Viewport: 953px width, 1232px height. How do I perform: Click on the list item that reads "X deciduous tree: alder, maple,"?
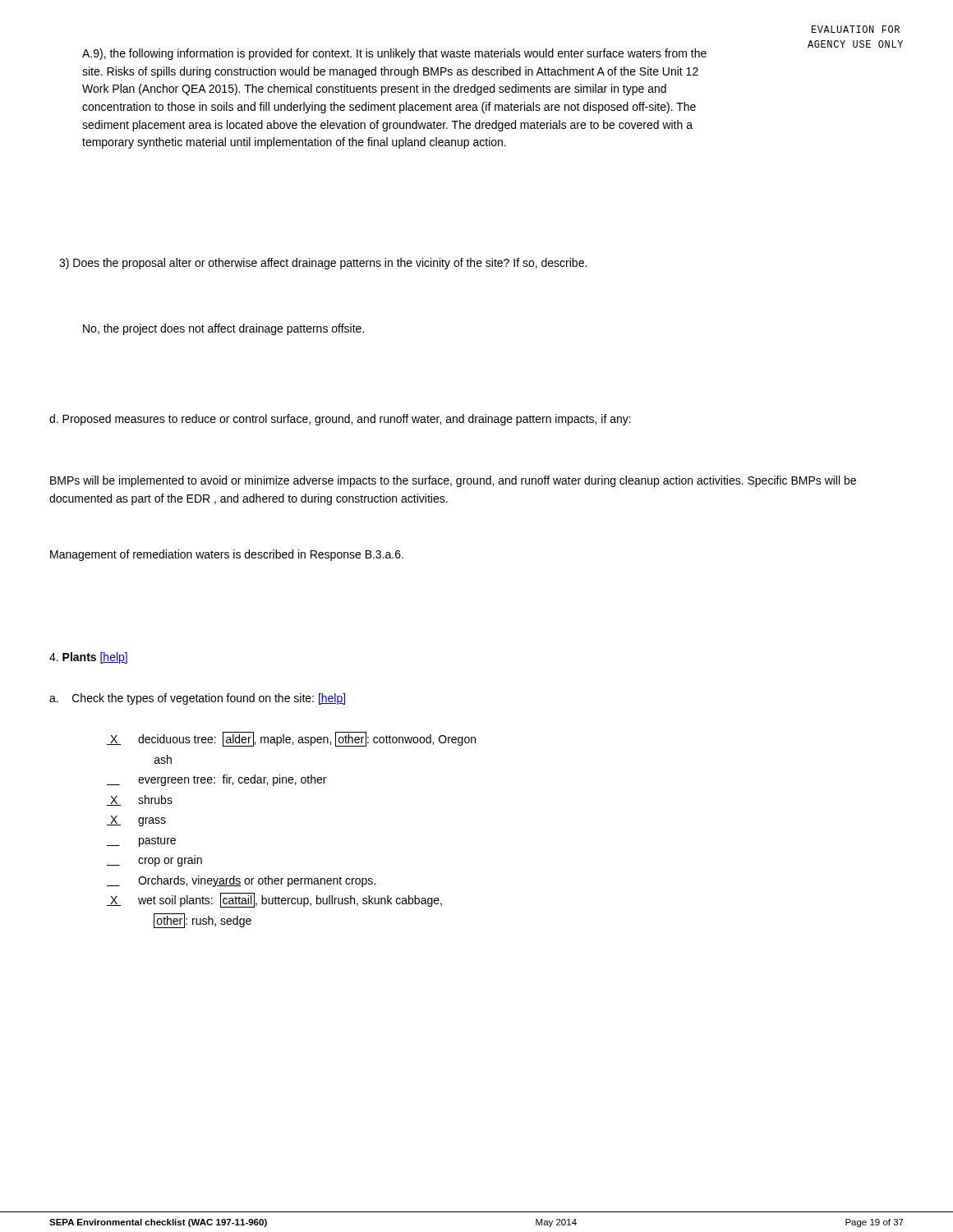click(292, 749)
